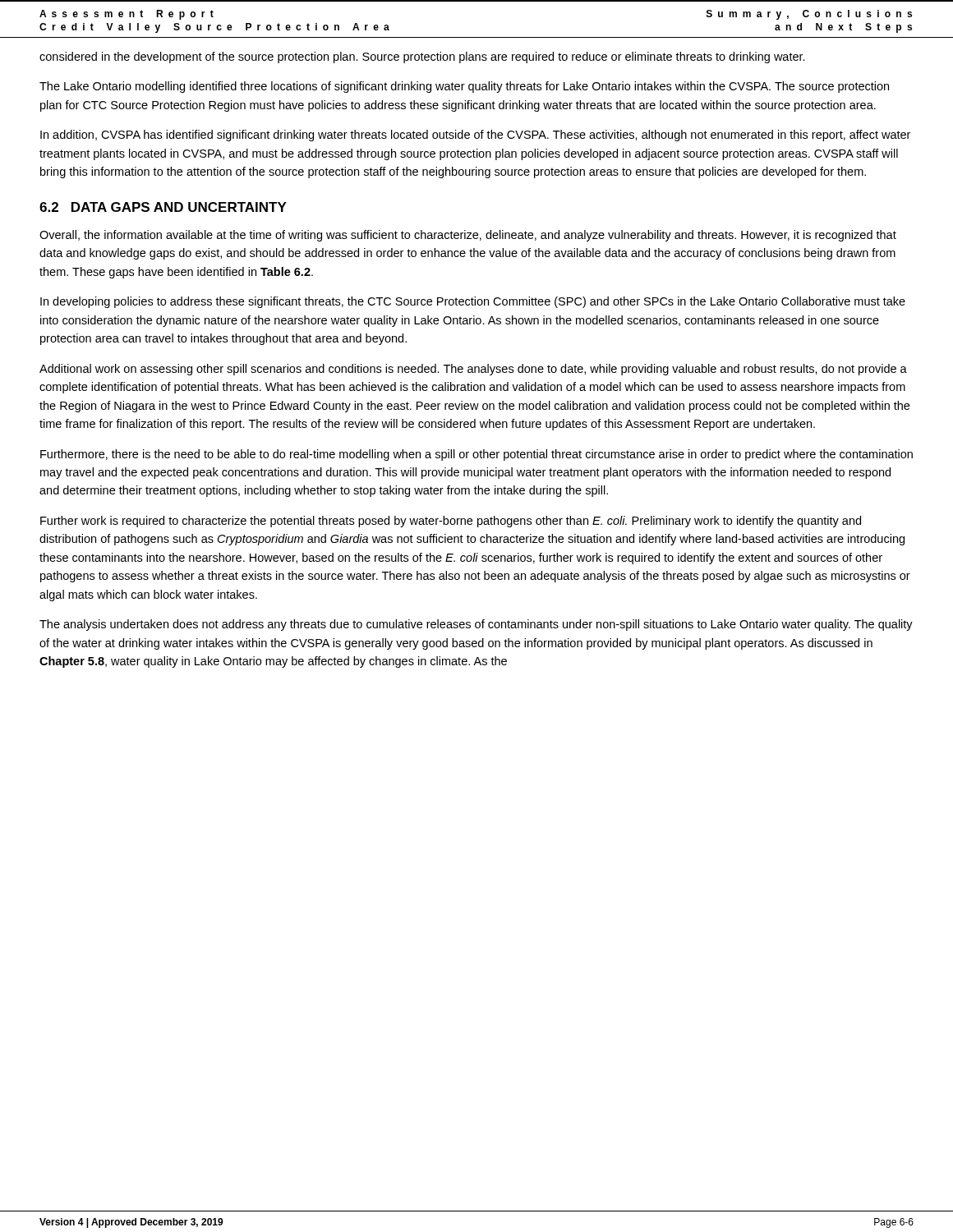Locate the text block that reads "considered in the development"
This screenshot has width=953, height=1232.
pyautogui.click(x=423, y=57)
